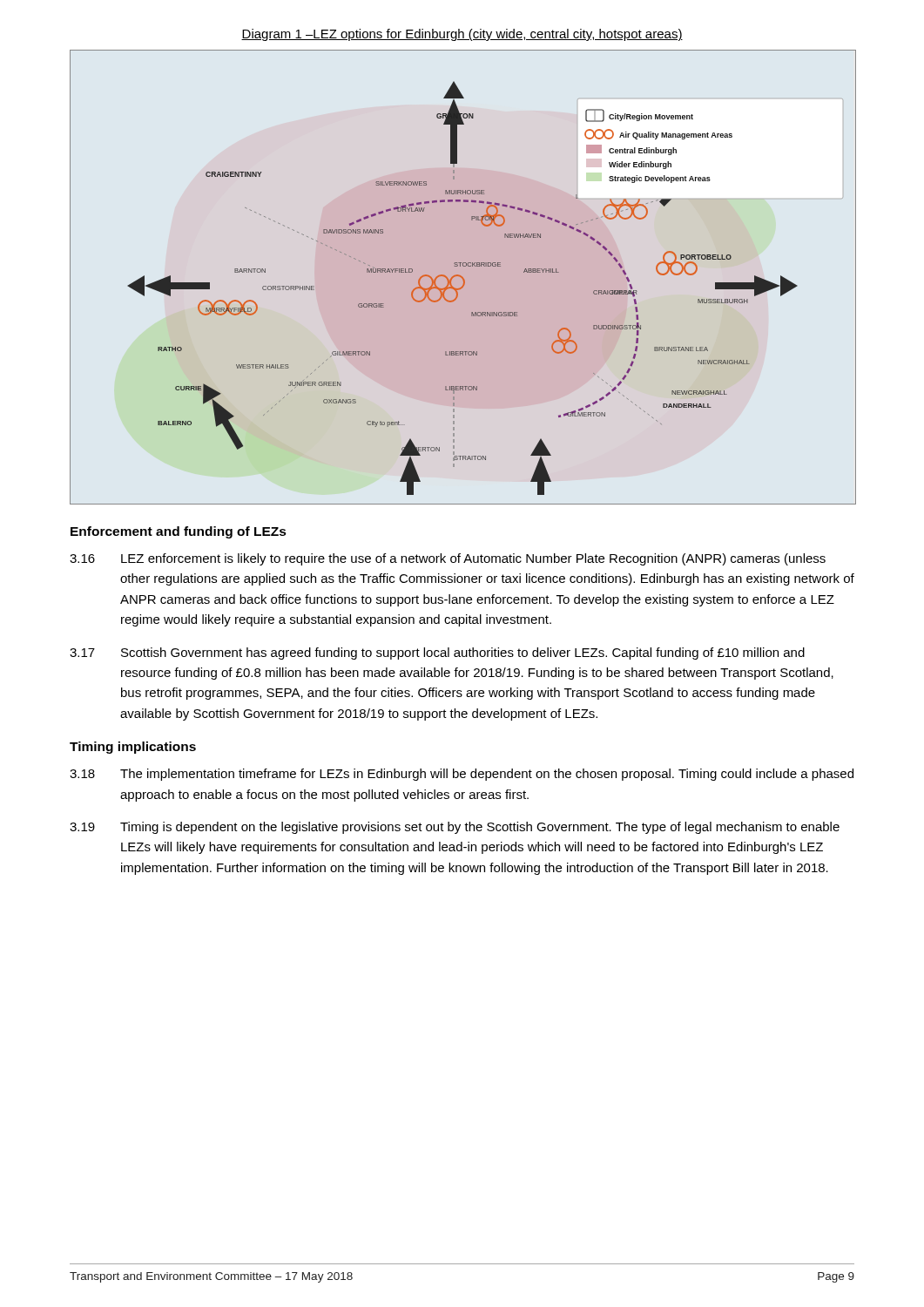Select the caption

click(x=462, y=34)
